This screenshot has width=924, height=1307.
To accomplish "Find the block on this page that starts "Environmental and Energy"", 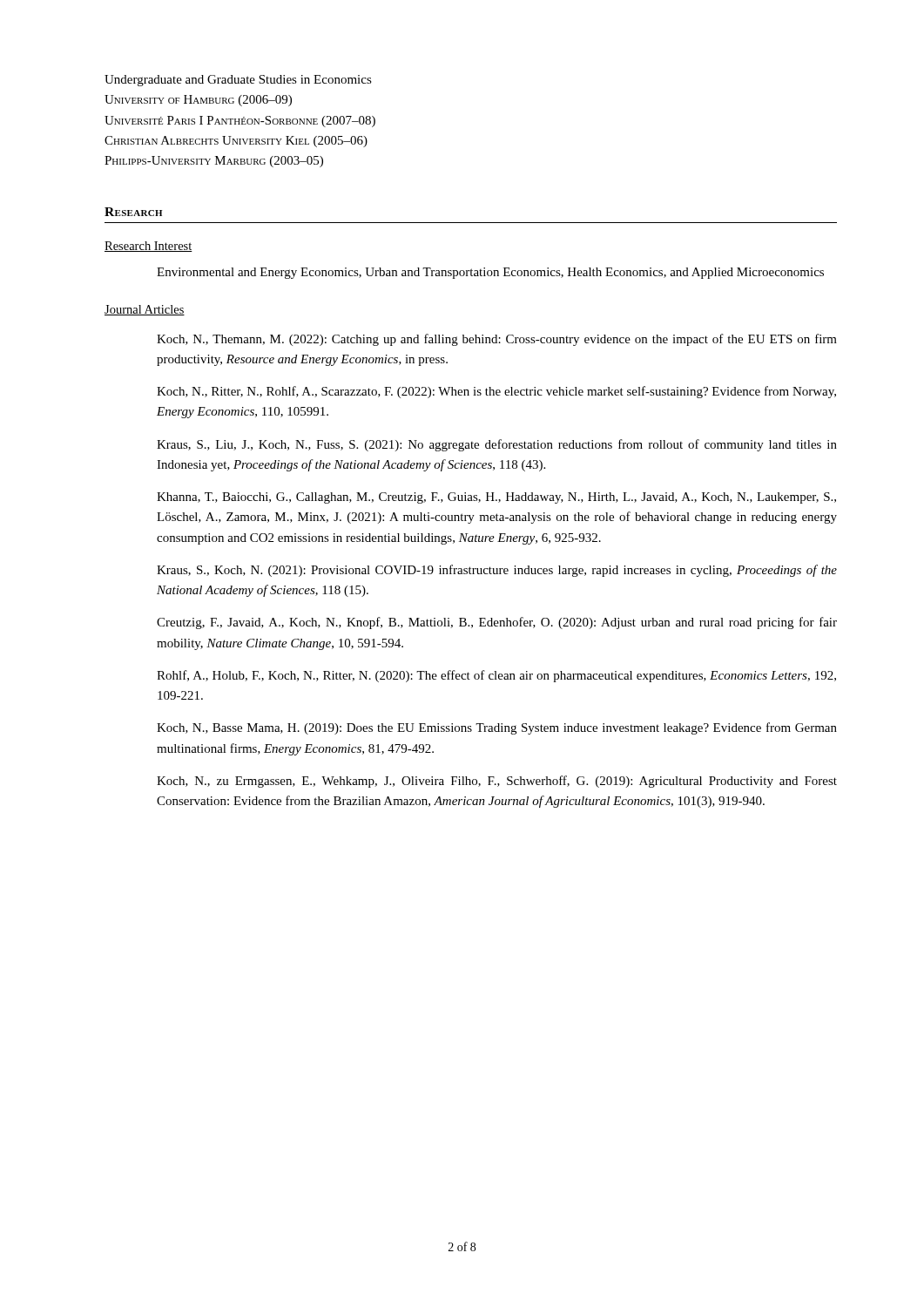I will click(x=491, y=272).
